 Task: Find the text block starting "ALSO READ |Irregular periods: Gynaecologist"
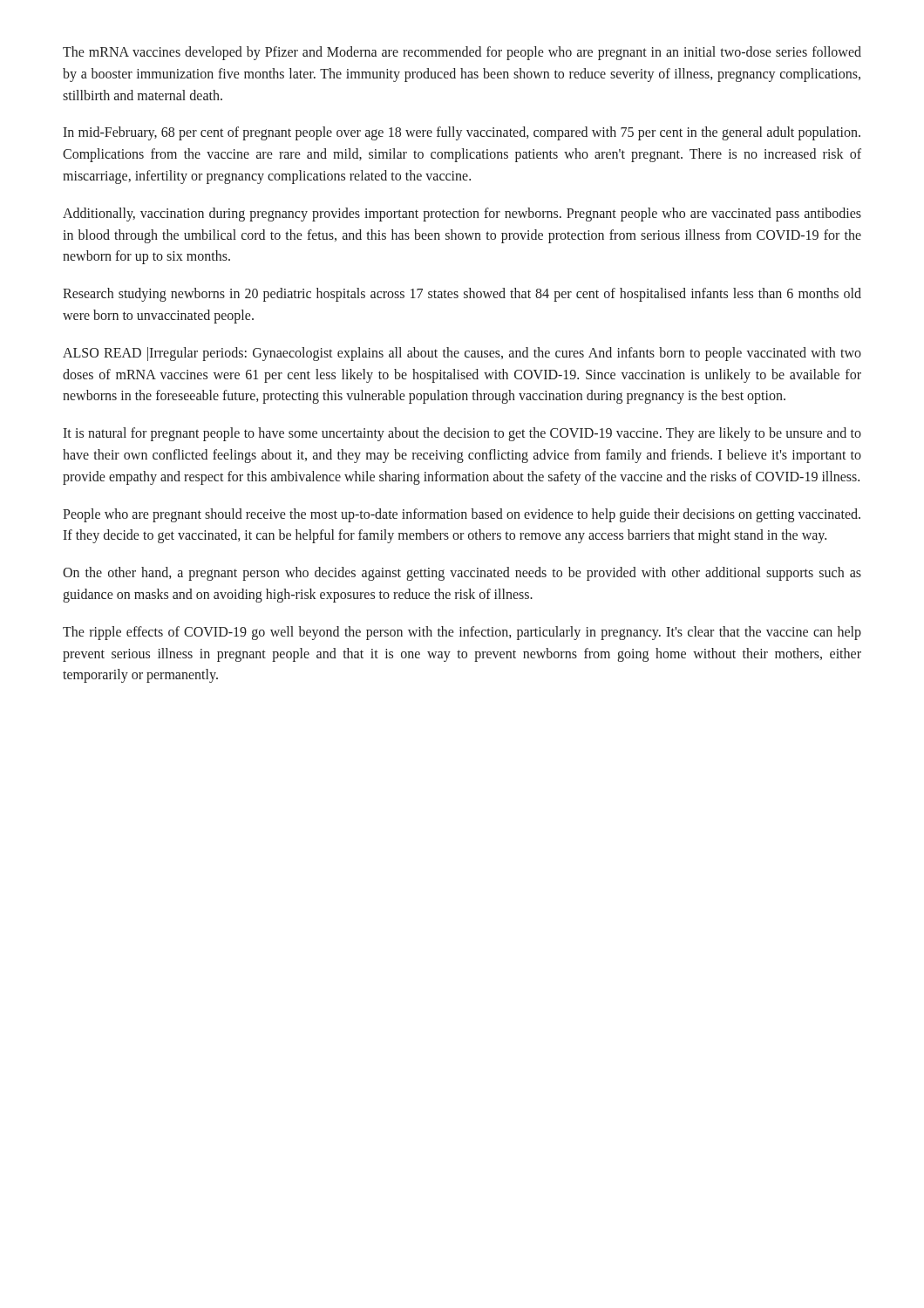click(x=462, y=374)
